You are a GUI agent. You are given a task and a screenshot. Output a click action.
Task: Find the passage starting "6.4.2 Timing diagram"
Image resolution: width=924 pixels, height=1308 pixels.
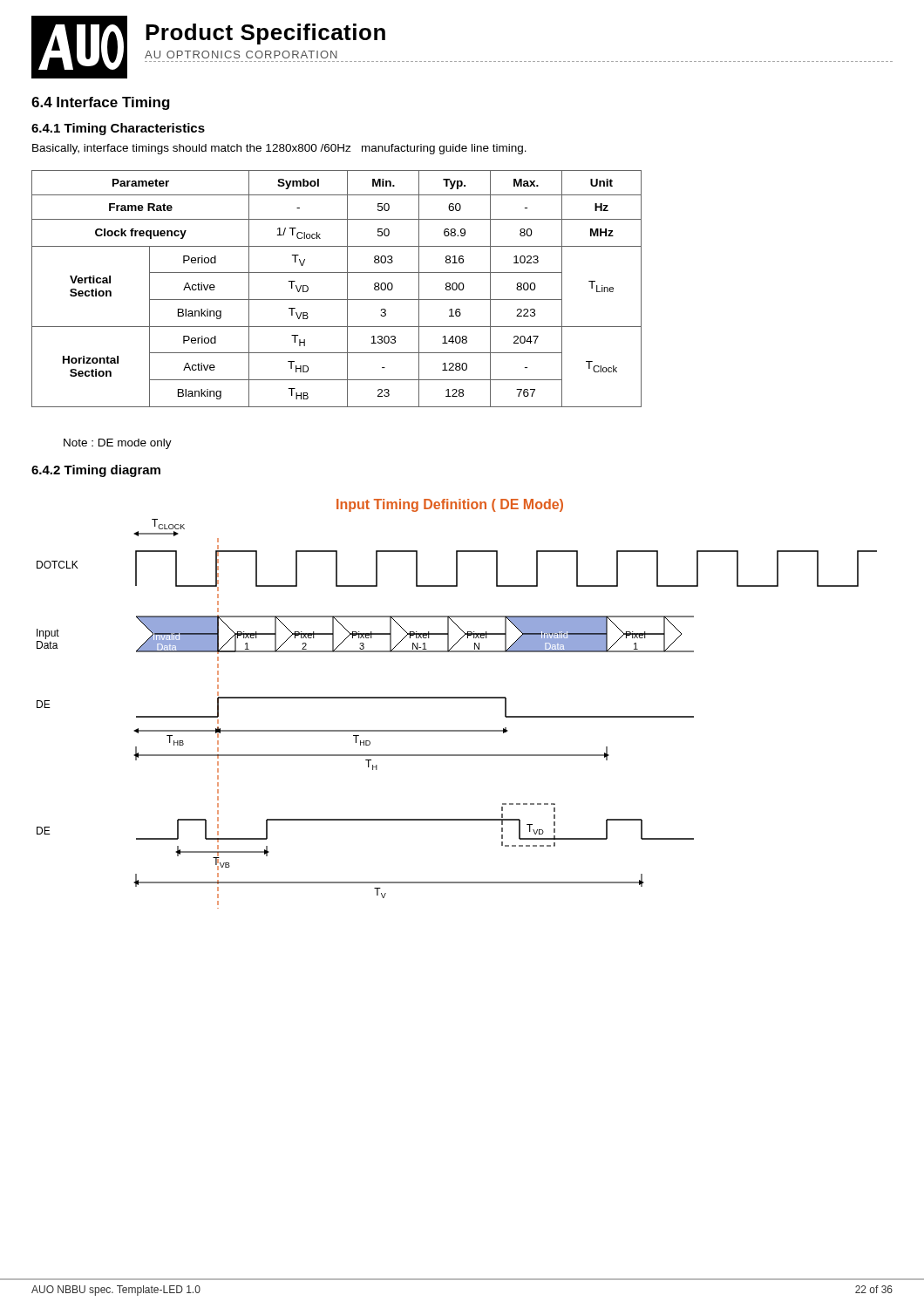[x=96, y=470]
